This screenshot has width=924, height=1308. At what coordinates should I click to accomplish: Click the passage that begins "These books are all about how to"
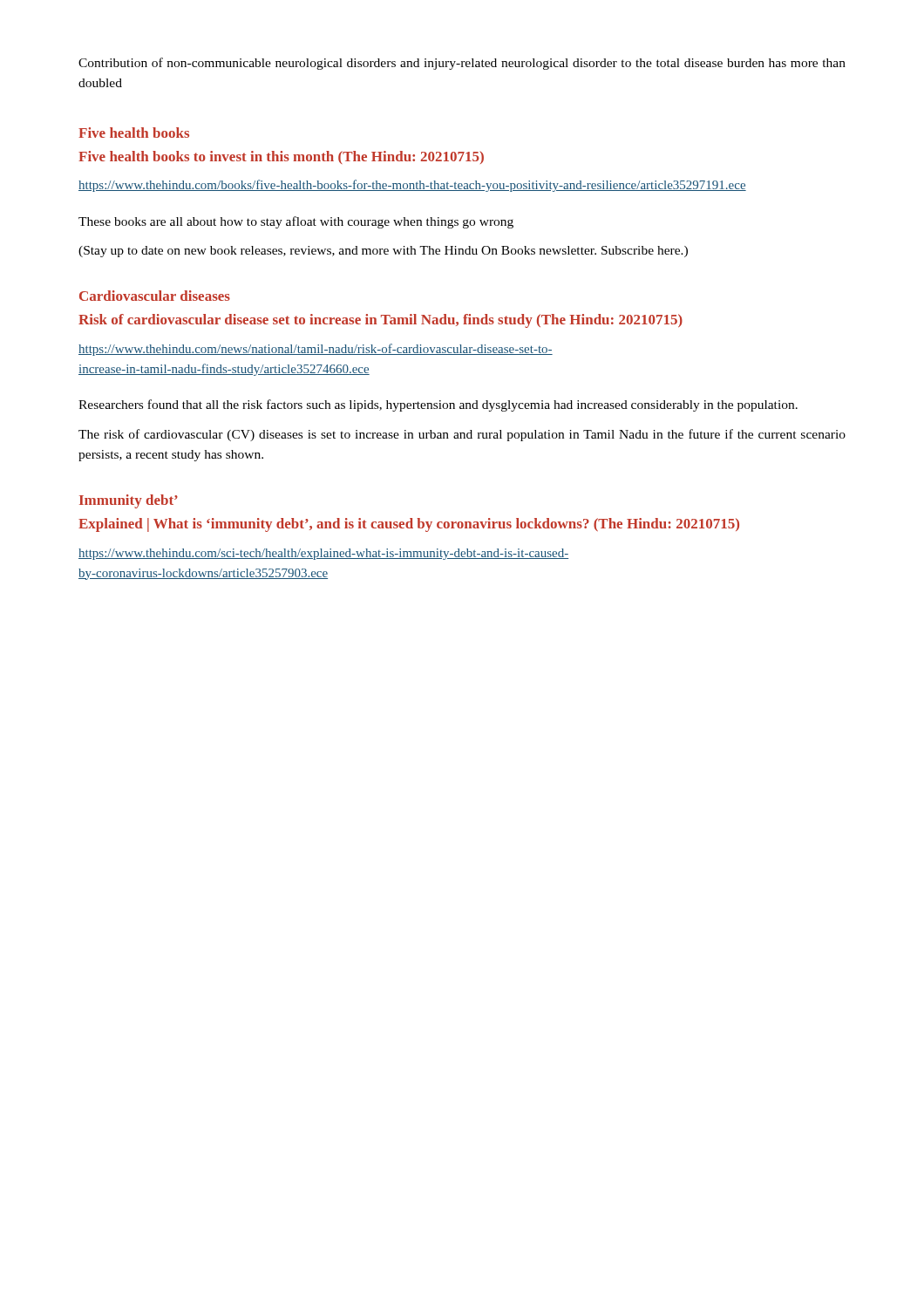[x=296, y=221]
